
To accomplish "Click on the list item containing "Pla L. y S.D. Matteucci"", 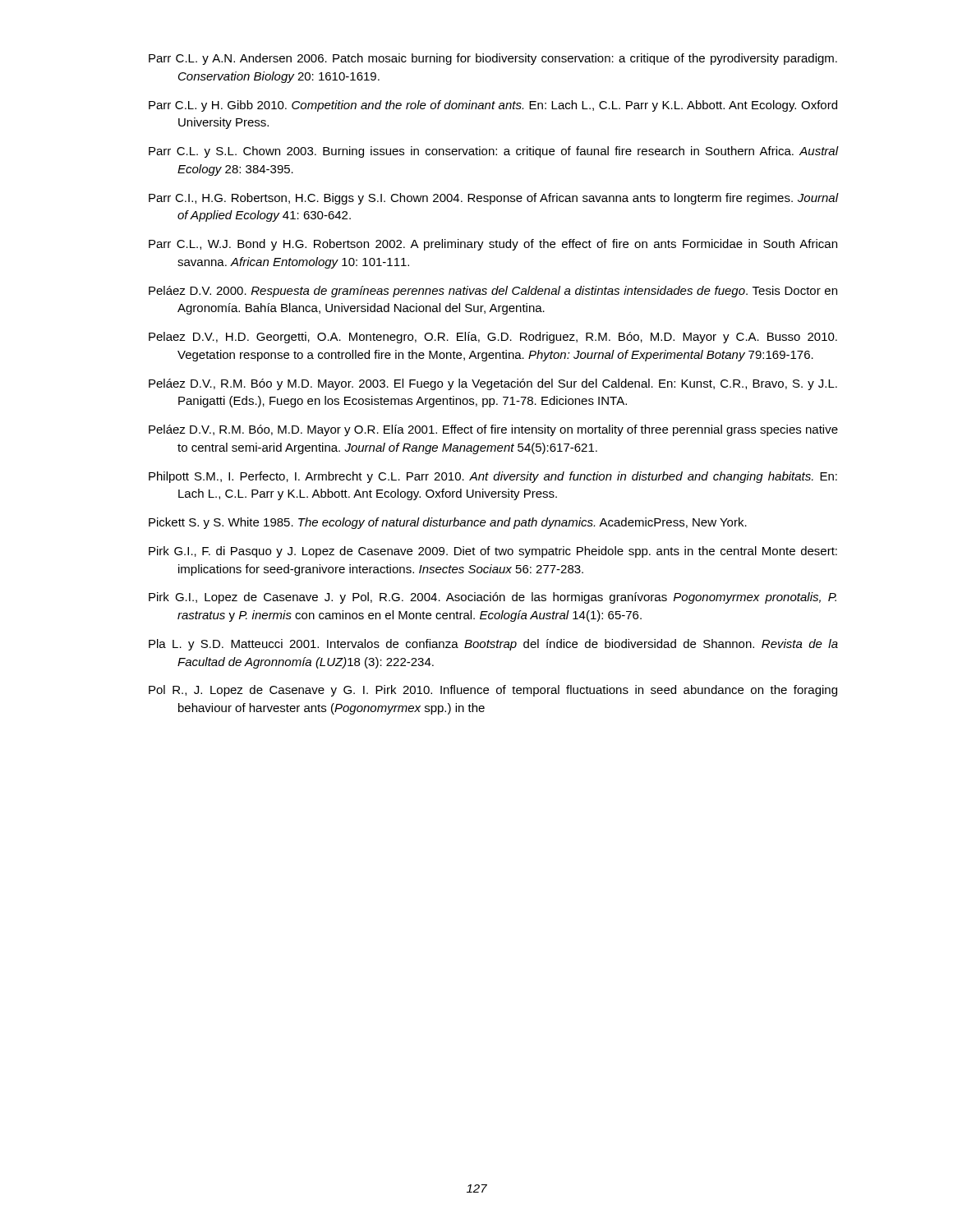I will 493,652.
